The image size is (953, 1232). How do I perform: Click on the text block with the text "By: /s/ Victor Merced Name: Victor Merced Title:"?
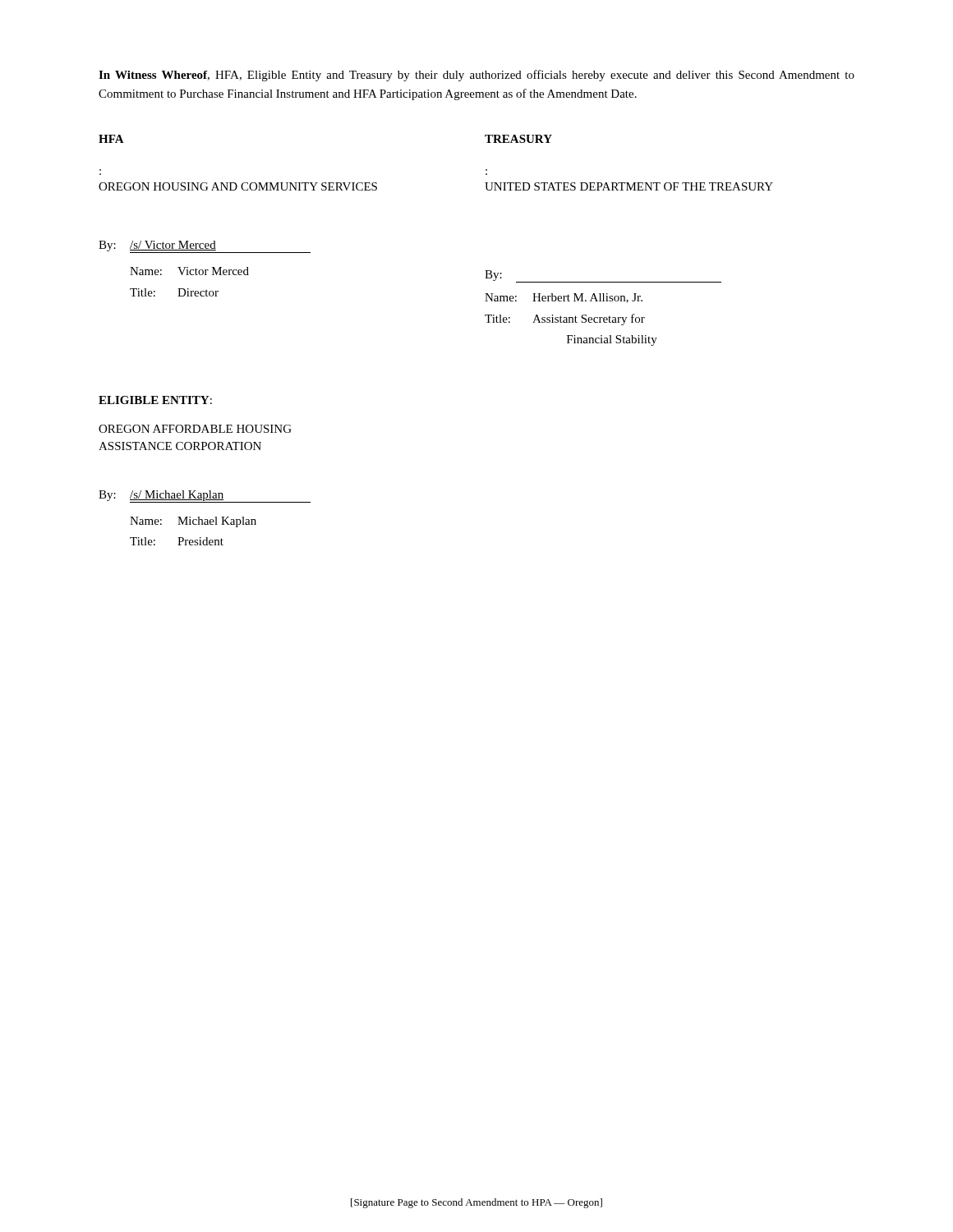[x=205, y=247]
